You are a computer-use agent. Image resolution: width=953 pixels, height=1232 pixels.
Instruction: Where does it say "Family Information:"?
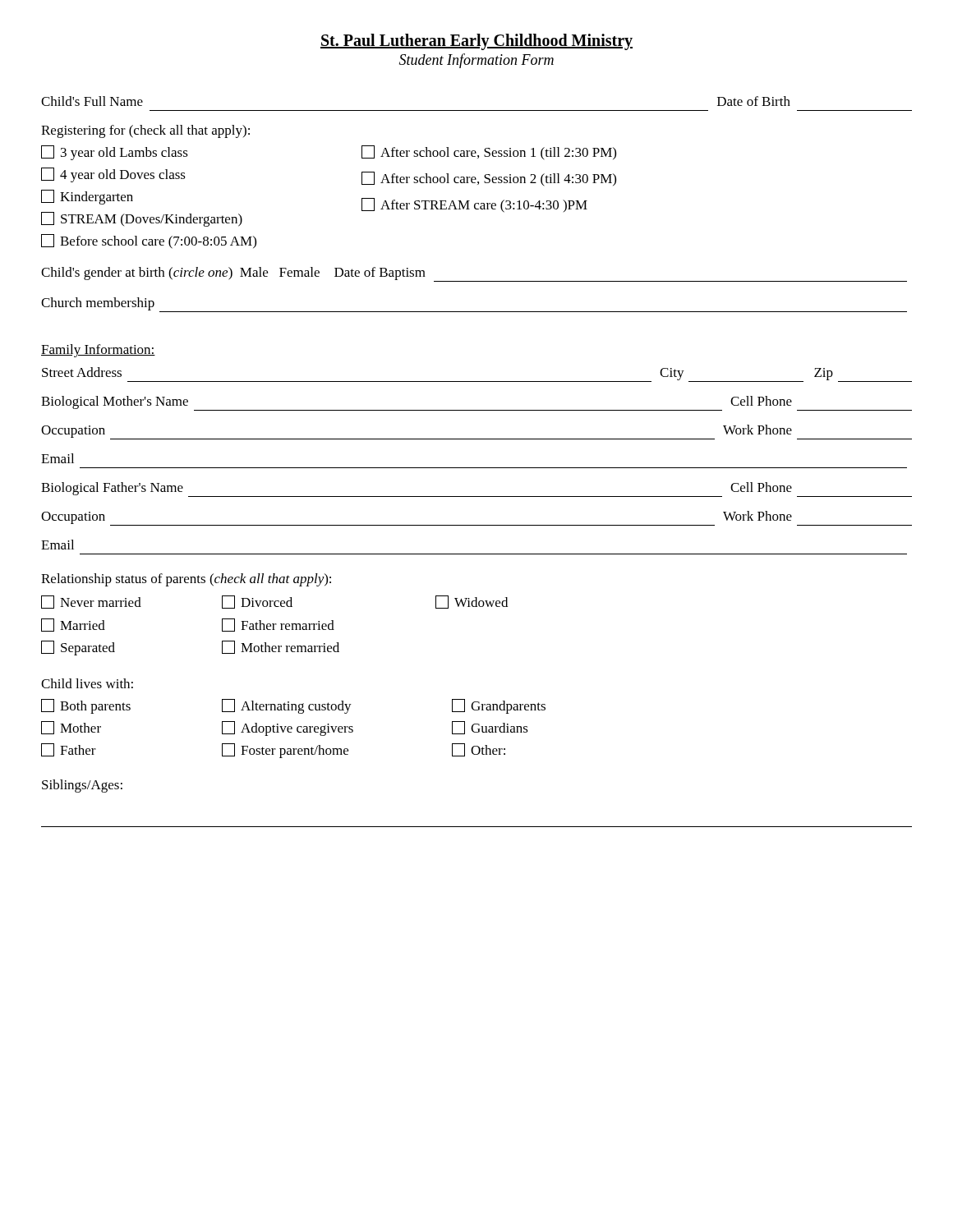coord(98,350)
